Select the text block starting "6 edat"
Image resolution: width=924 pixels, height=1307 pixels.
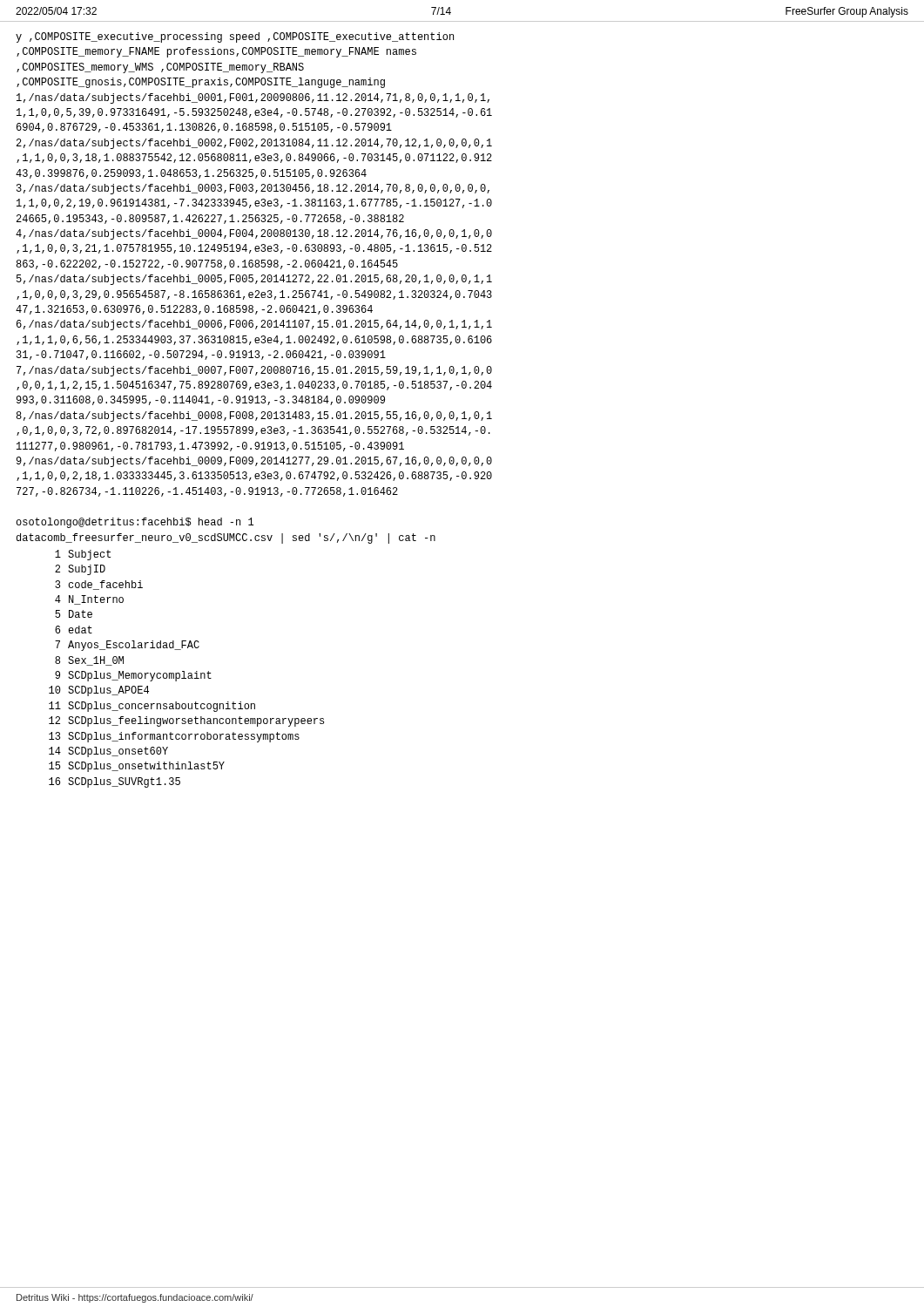tap(74, 630)
